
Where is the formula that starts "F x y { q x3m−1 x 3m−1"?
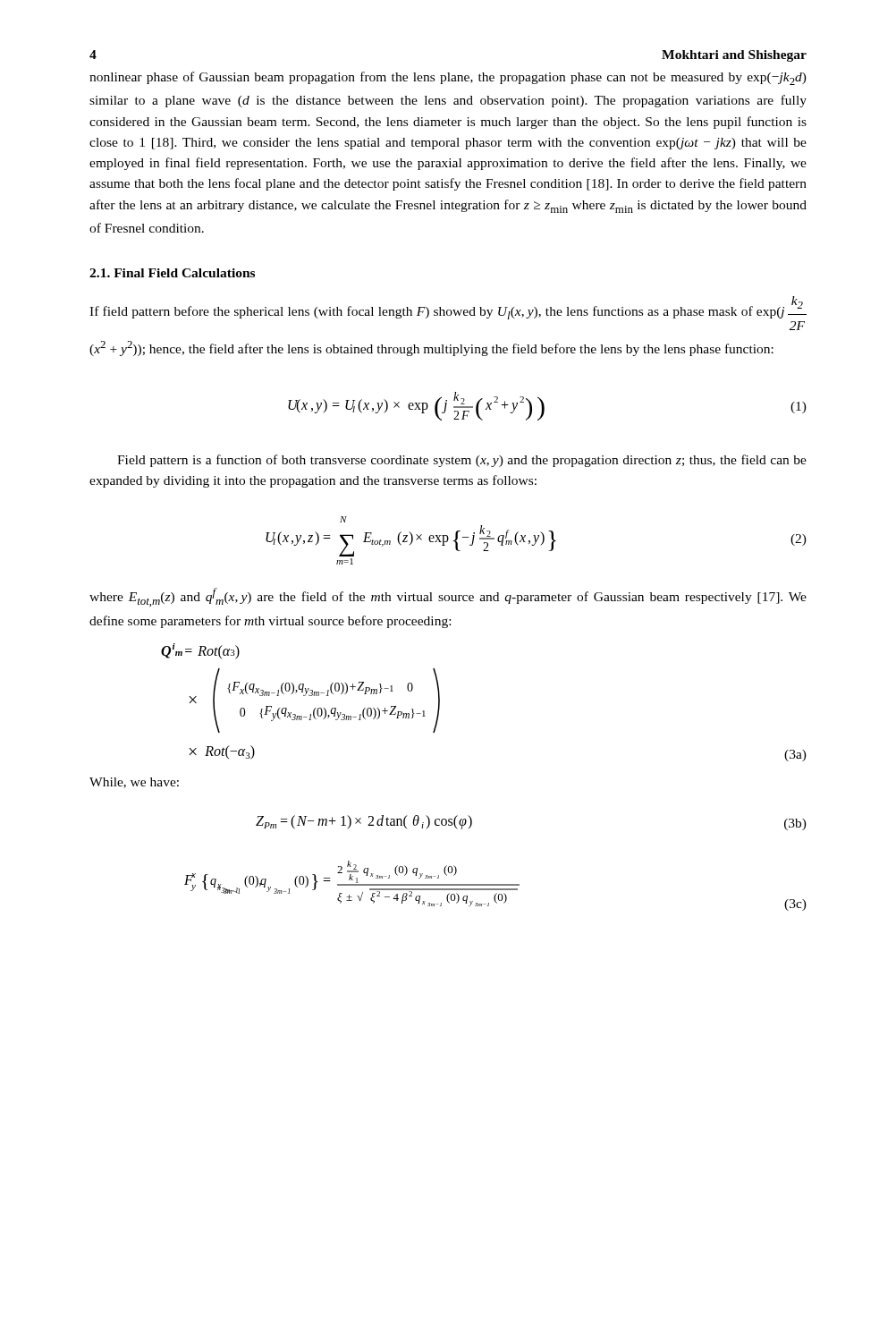tap(448, 887)
